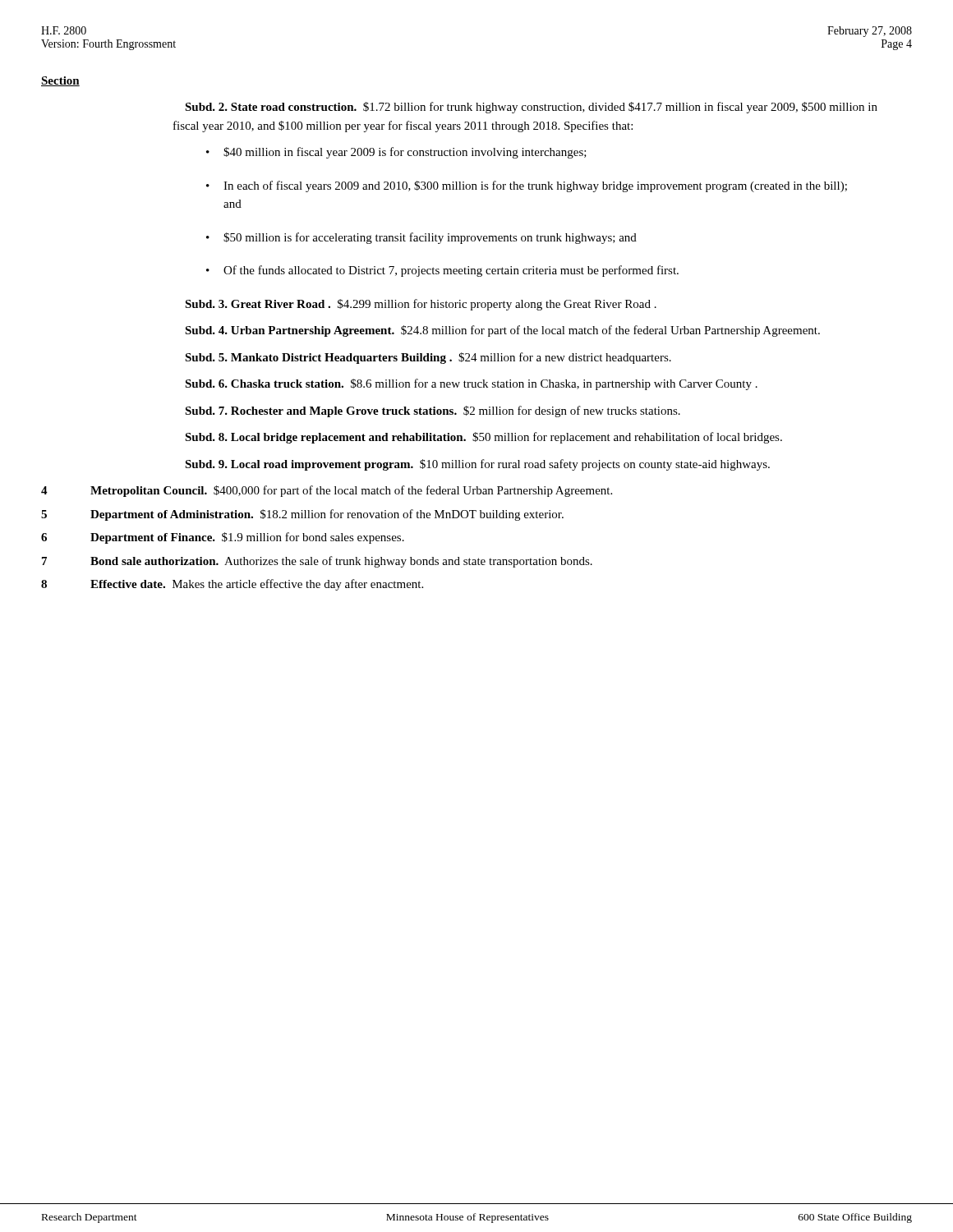Where is the passage that starts "• $40 million in"?
The width and height of the screenshot is (953, 1232).
534,152
